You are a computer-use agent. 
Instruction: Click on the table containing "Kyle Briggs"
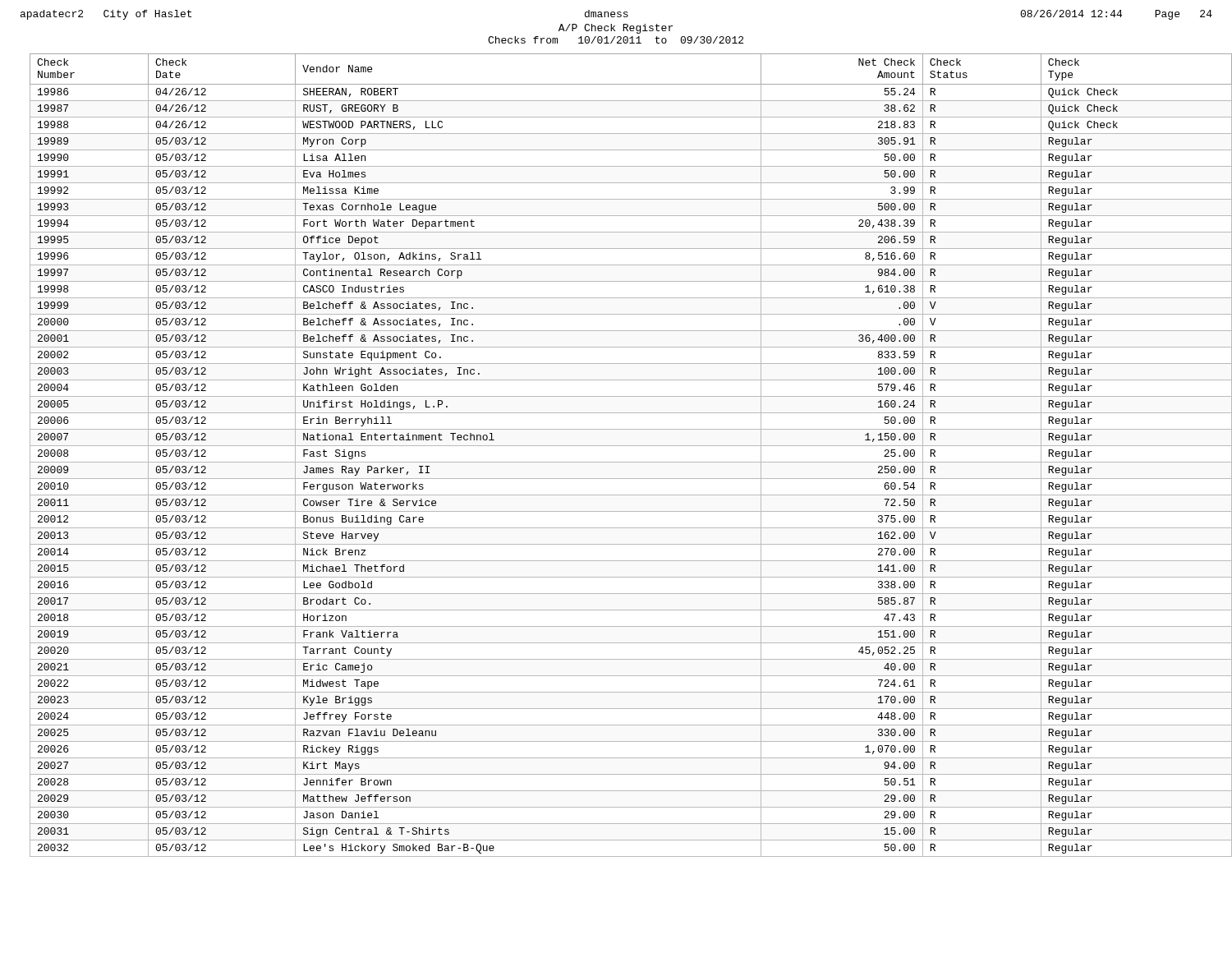click(x=616, y=455)
